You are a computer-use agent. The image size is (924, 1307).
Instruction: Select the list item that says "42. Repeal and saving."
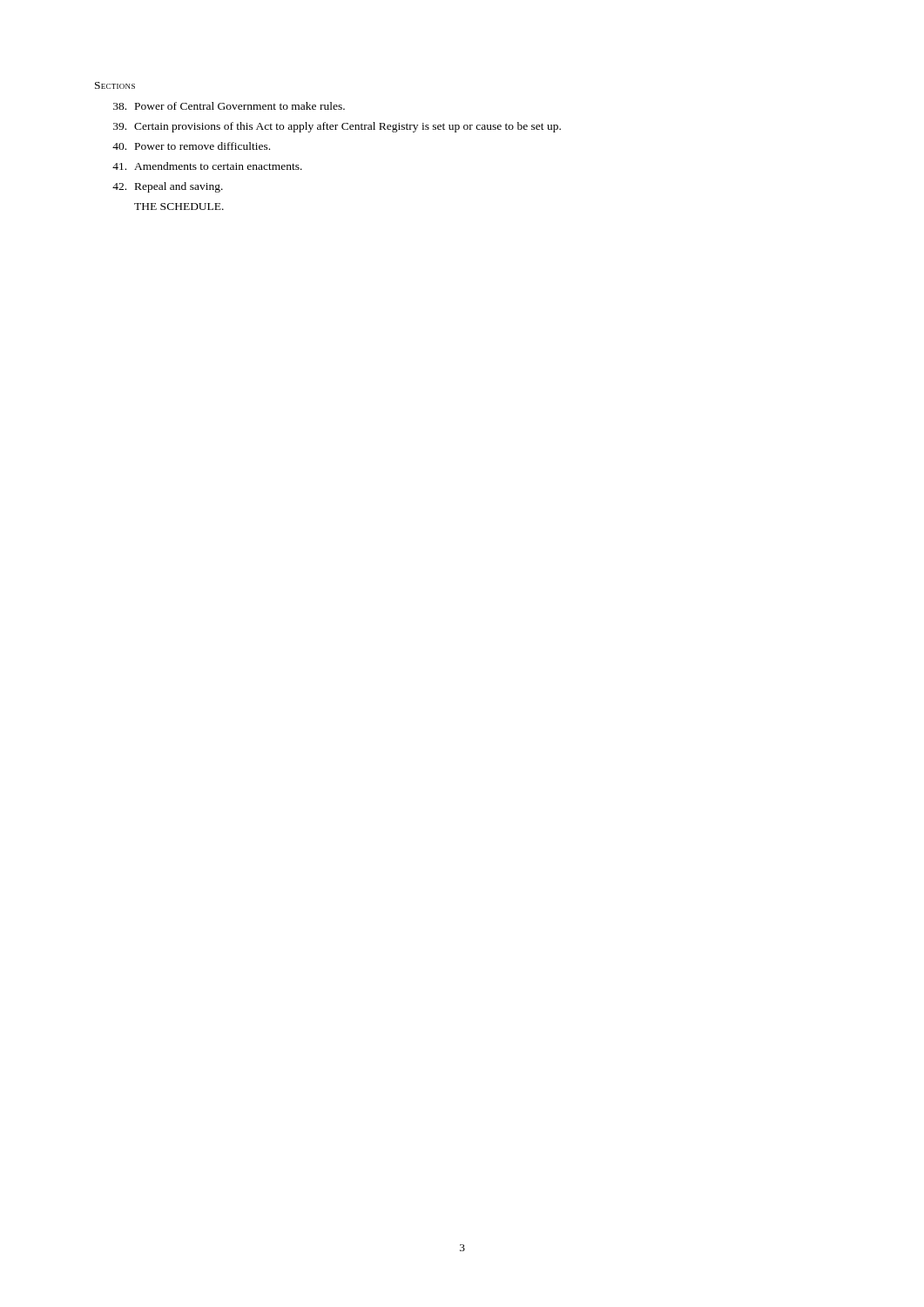(168, 187)
